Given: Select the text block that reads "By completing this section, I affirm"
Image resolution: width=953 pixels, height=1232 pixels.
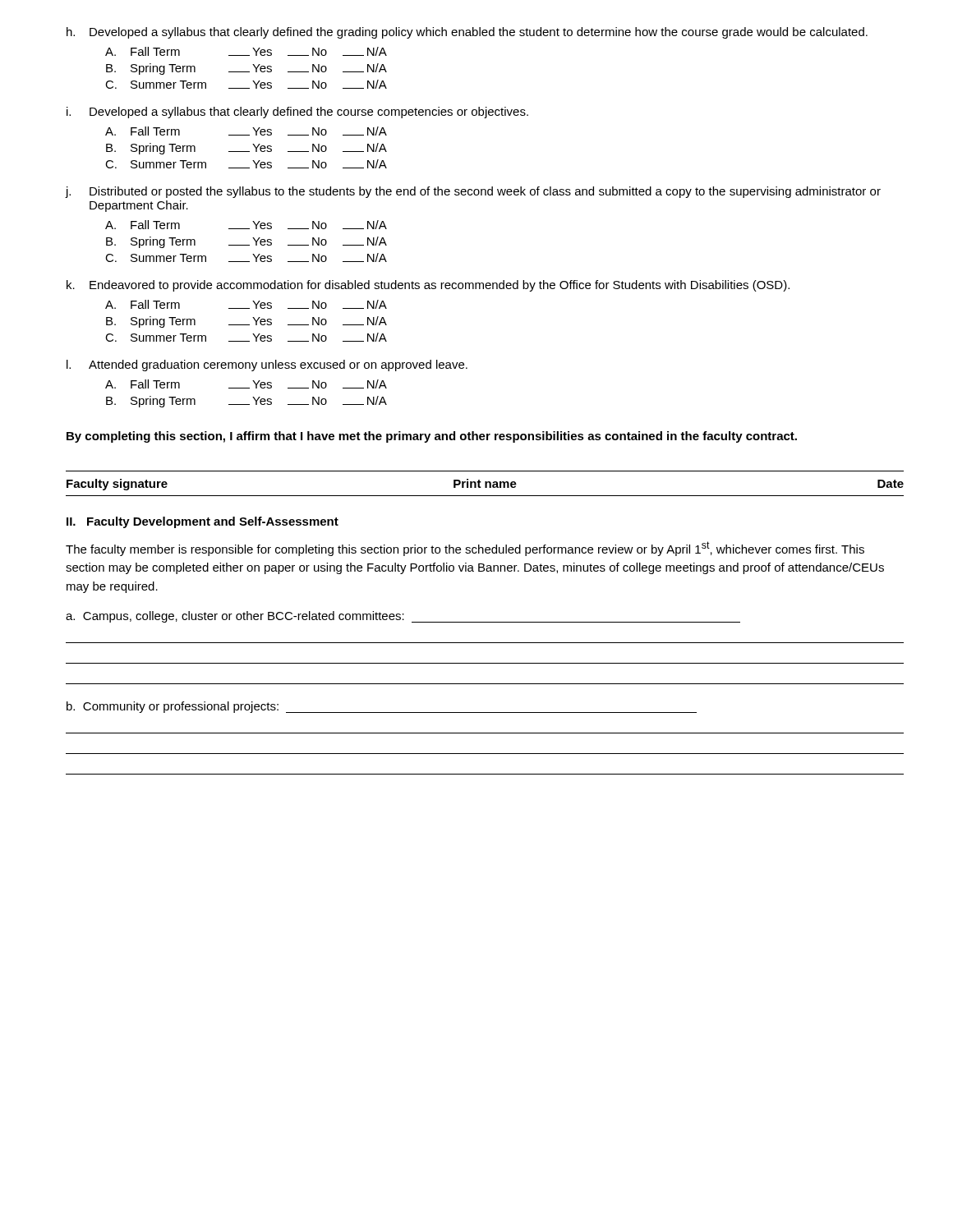Looking at the screenshot, I should click(432, 436).
